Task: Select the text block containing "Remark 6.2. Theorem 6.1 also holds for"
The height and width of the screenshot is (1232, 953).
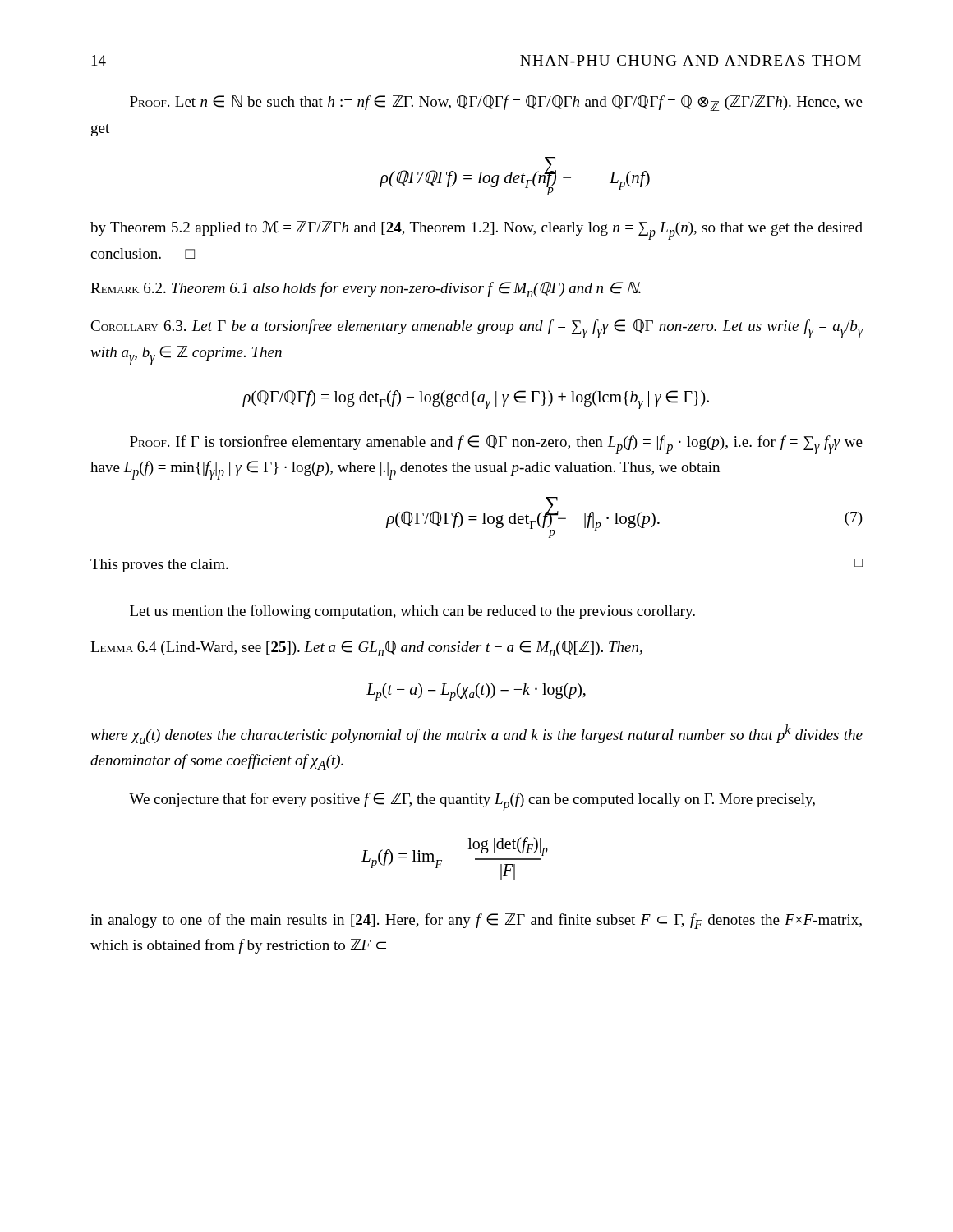Action: (476, 289)
